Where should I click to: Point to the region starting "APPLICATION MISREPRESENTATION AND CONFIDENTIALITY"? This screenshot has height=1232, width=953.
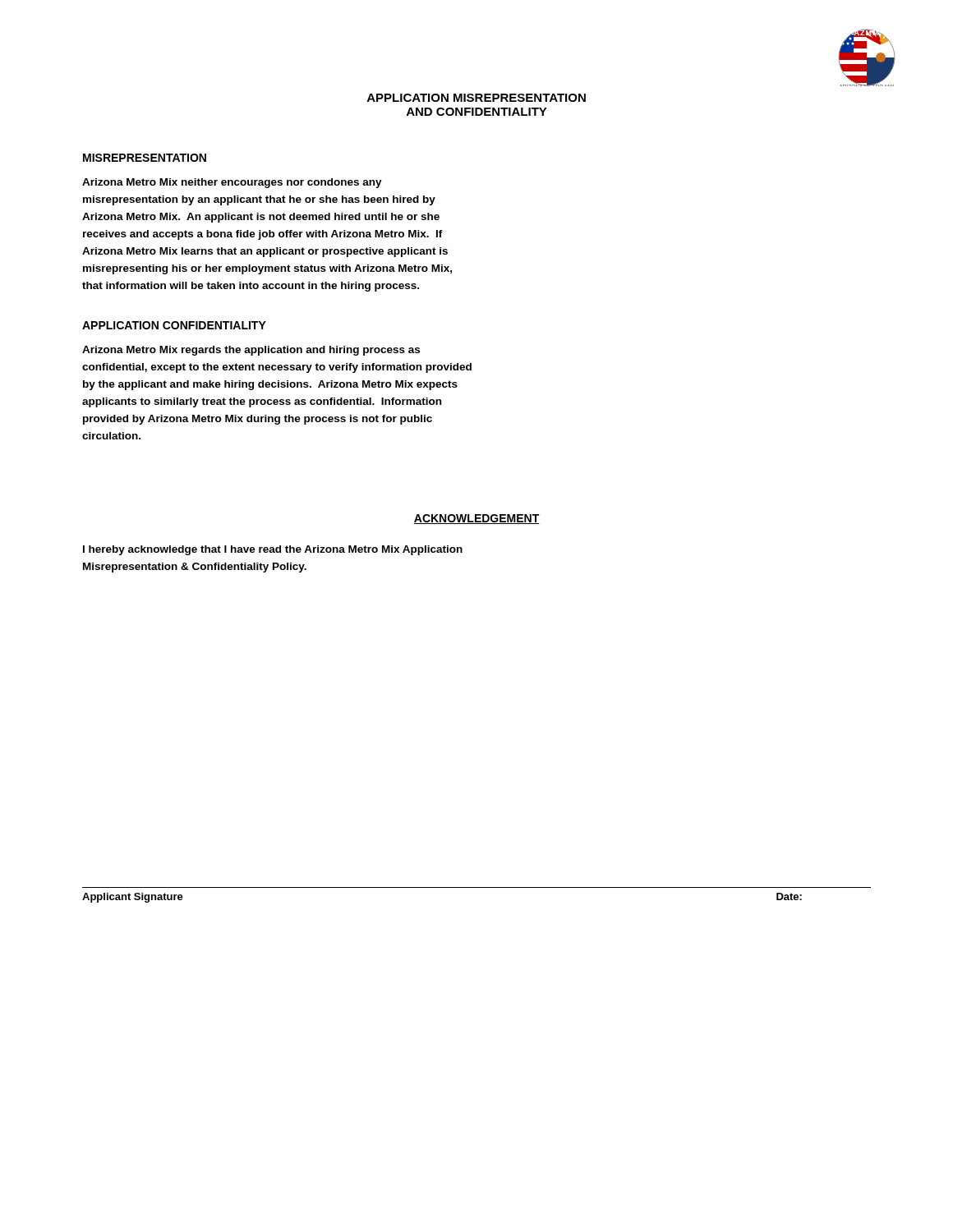476,104
